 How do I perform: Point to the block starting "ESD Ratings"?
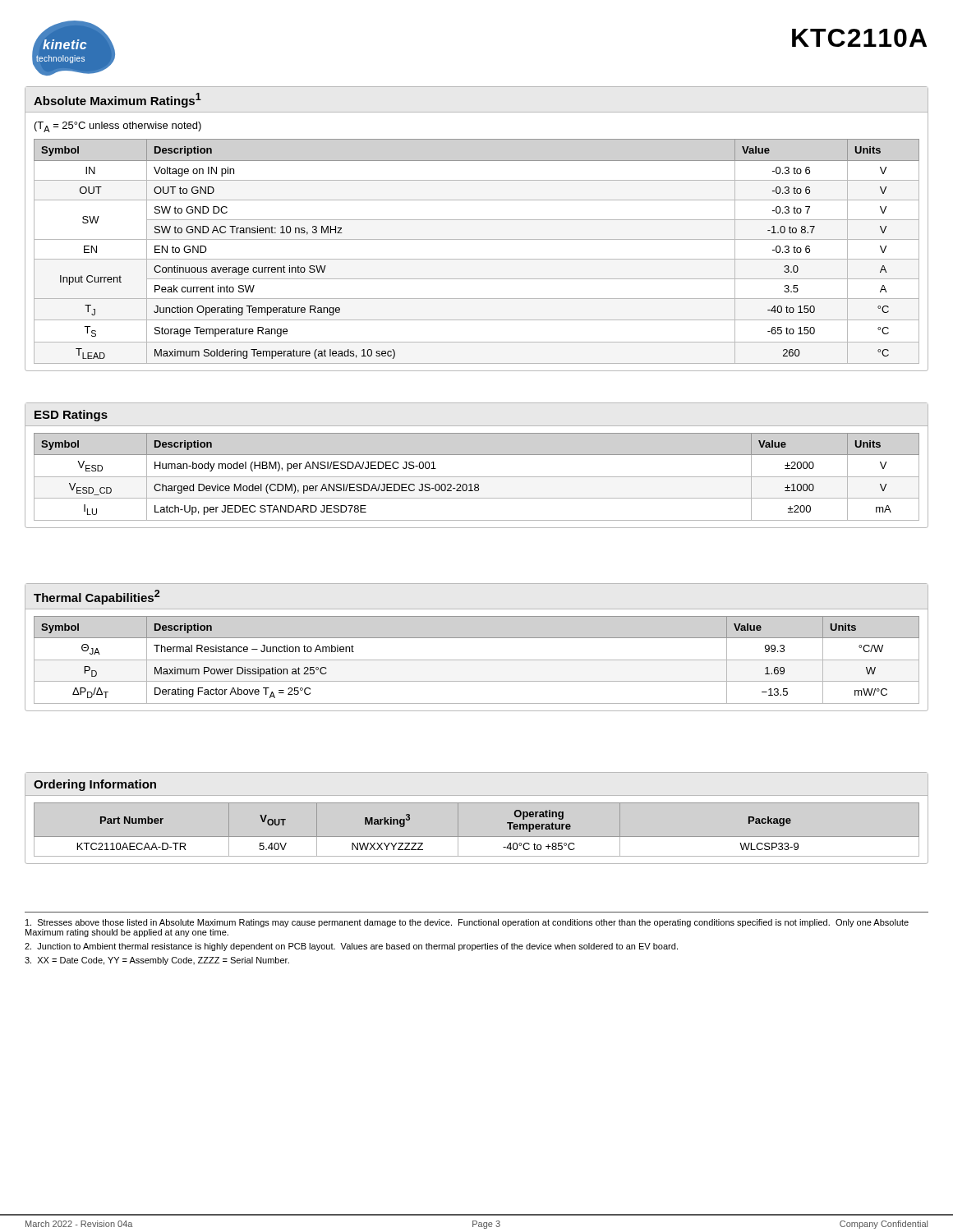(x=71, y=414)
